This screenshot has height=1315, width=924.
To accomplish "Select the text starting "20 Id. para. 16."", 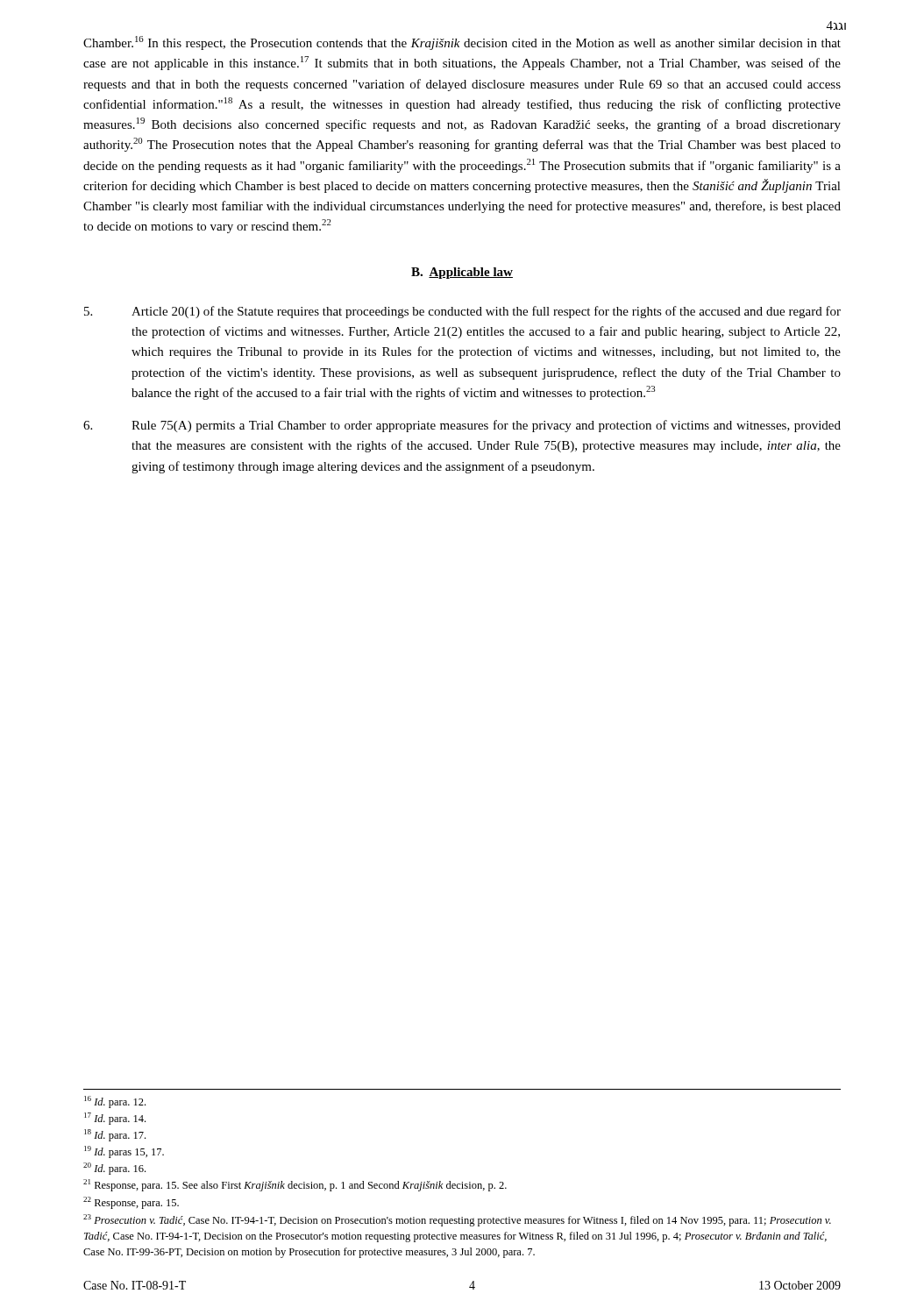I will click(x=115, y=1168).
